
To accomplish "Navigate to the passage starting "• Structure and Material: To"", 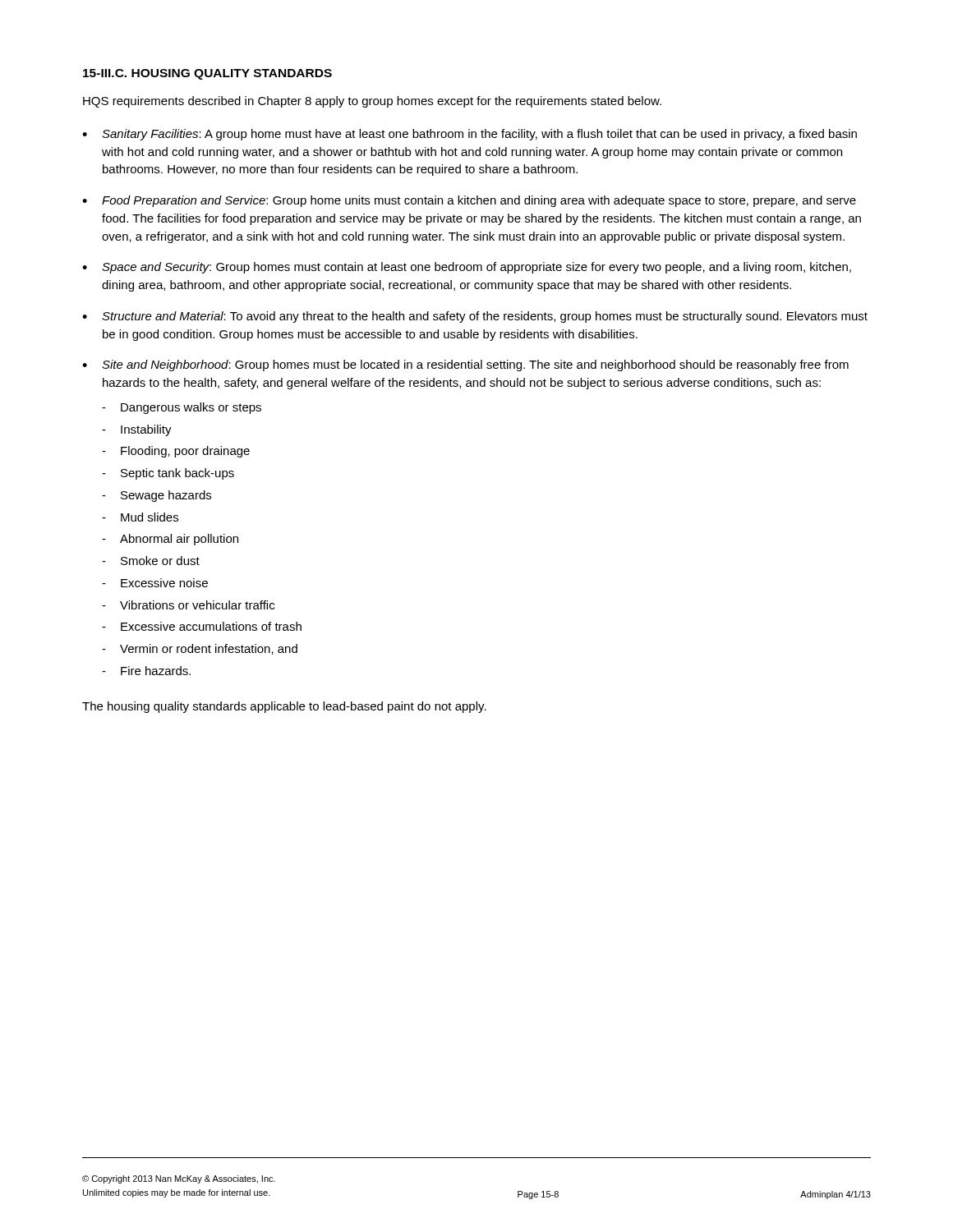I will [x=476, y=325].
